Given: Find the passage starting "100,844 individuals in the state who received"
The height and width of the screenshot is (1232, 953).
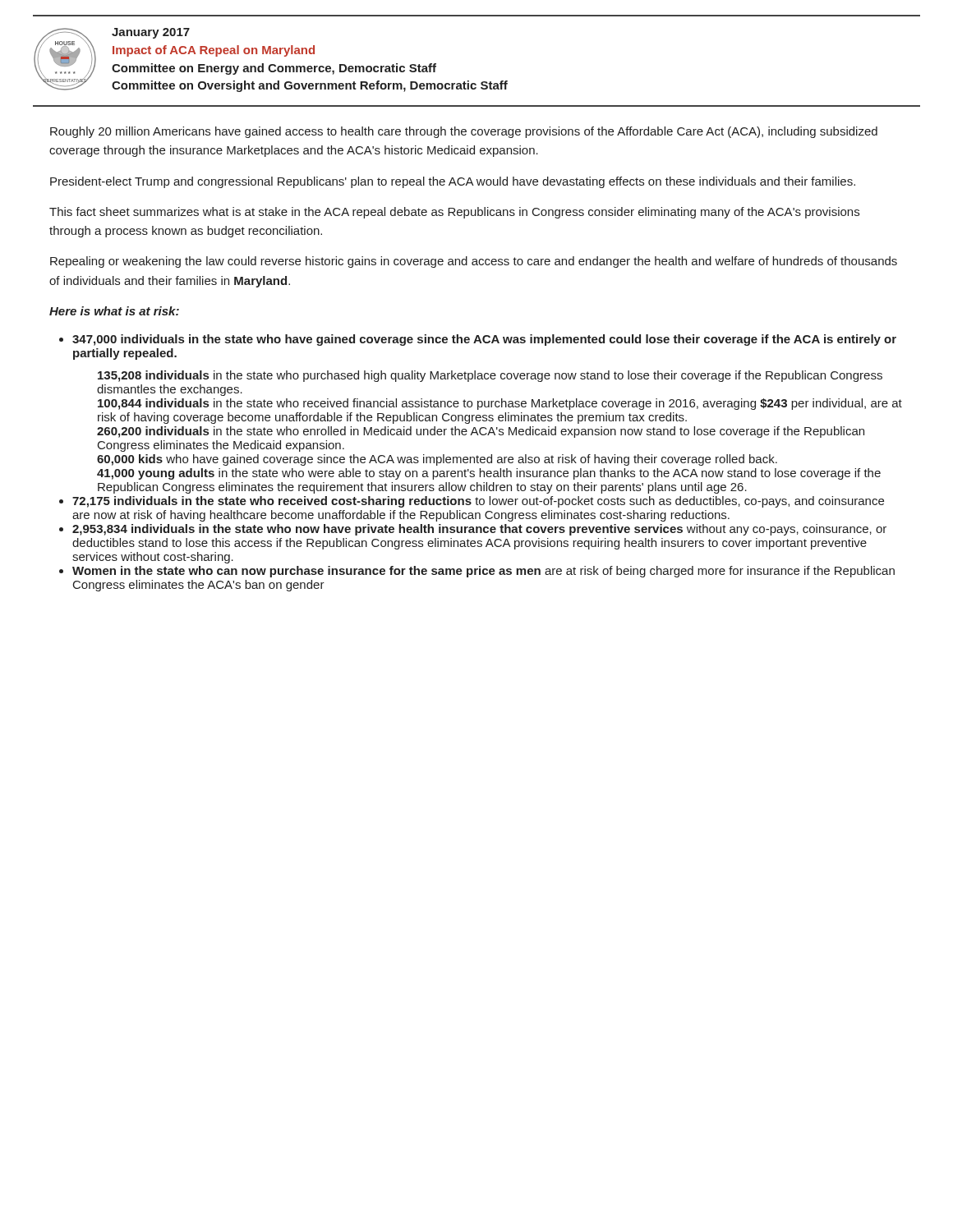Looking at the screenshot, I should click(x=500, y=410).
